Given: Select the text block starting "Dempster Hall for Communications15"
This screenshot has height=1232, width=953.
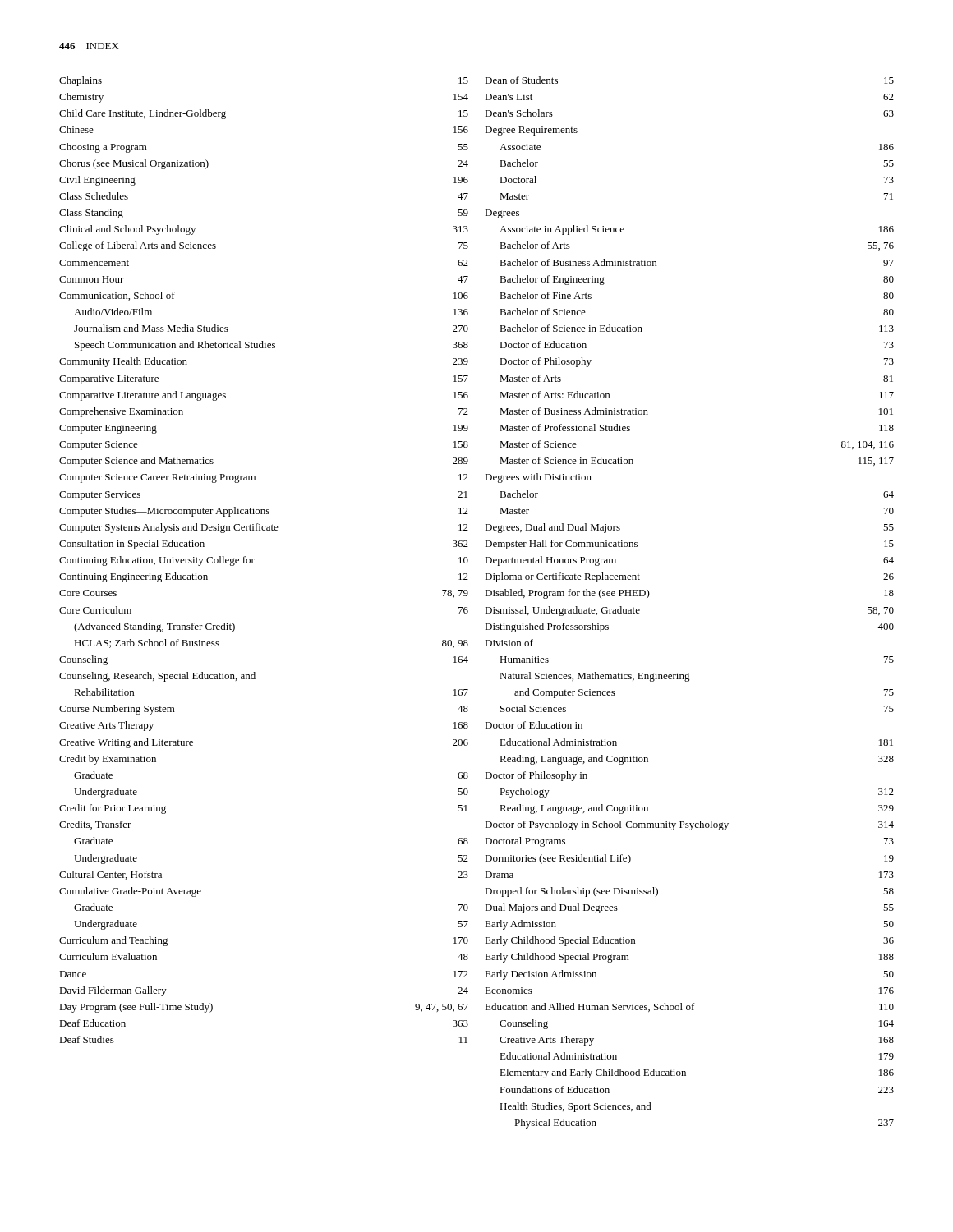Looking at the screenshot, I should (561, 544).
